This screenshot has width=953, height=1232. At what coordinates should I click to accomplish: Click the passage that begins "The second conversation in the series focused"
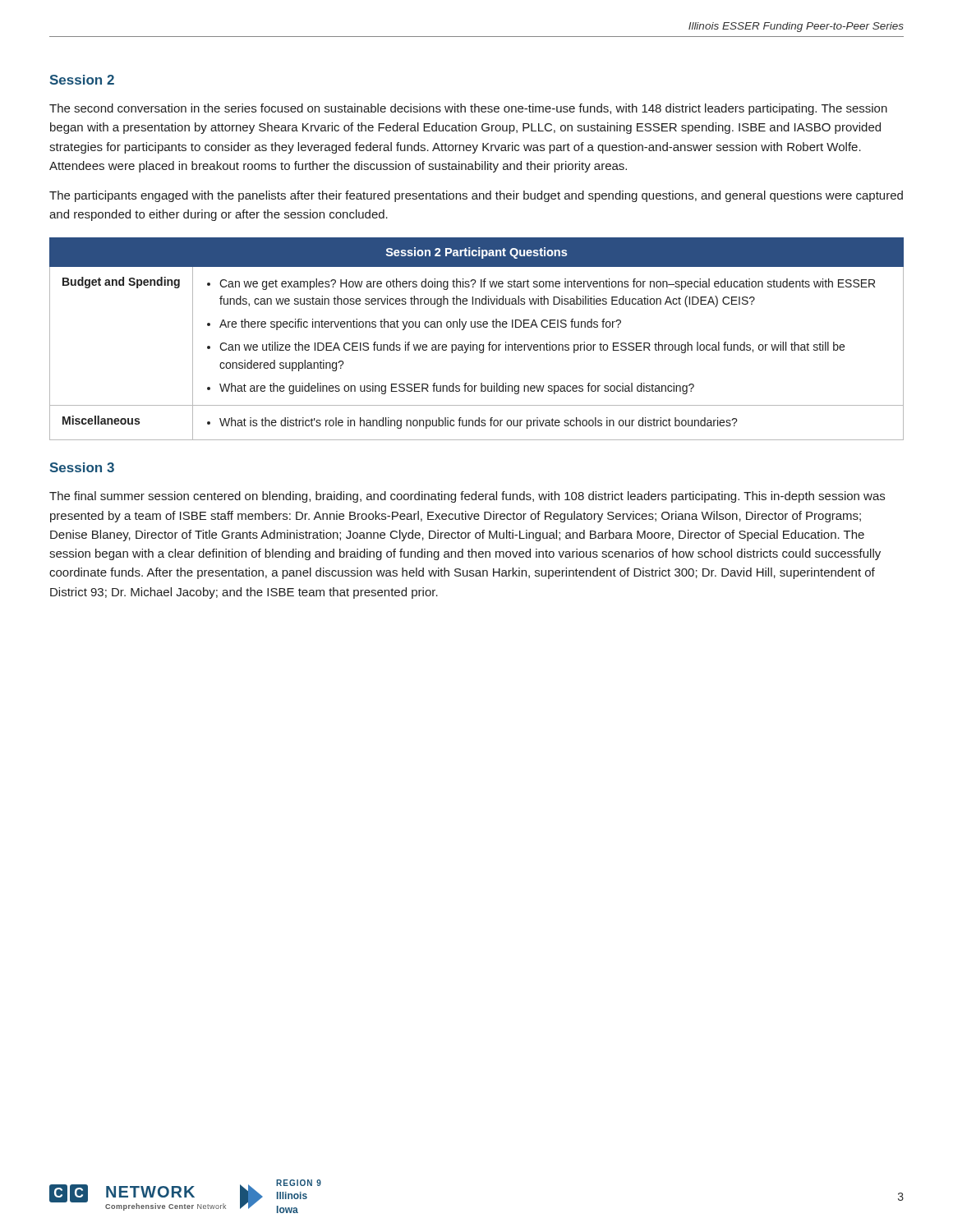coord(468,137)
